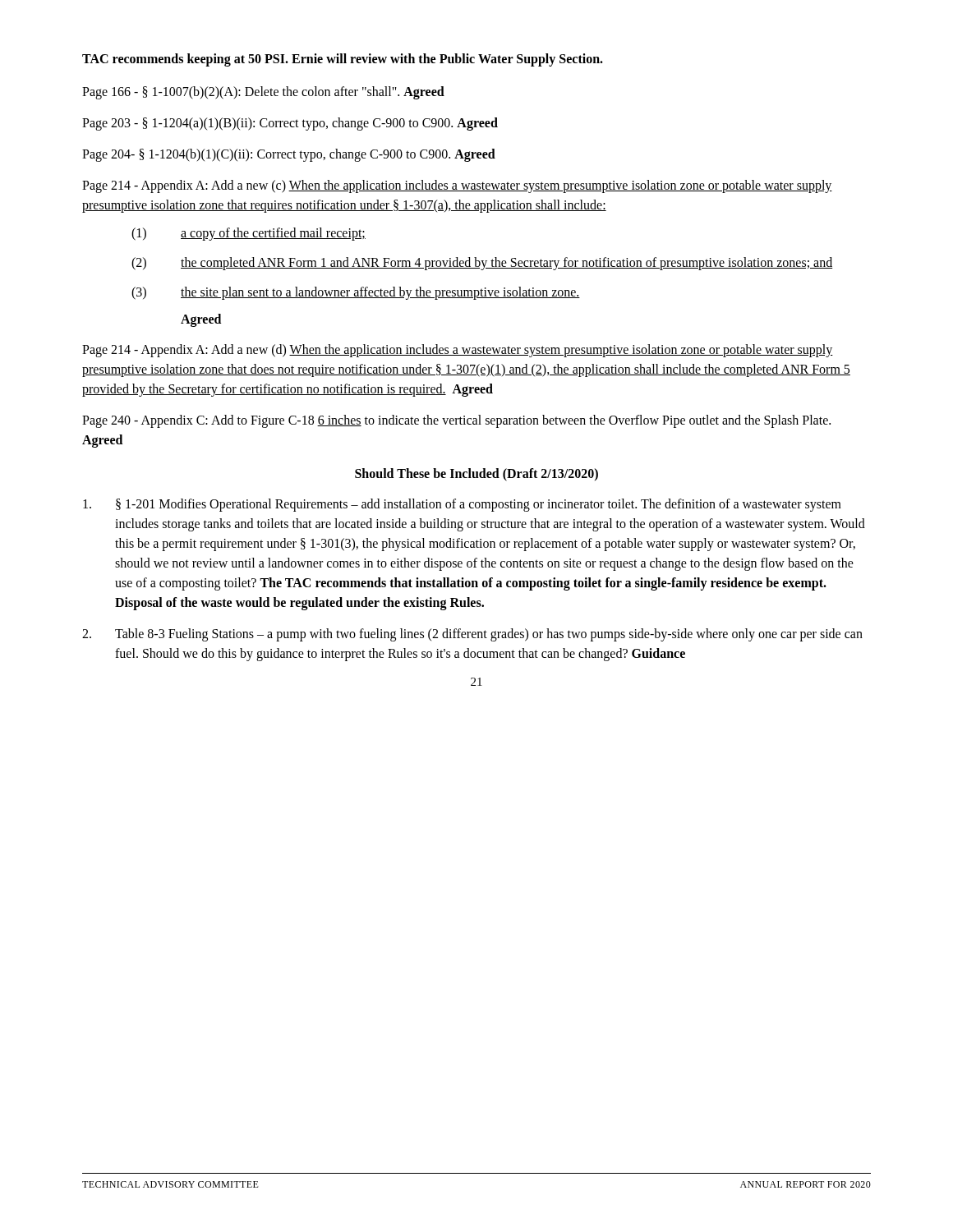
Task: Select the text starting "Page 204- § 1-1204(b)(1)(C)(ii):"
Action: click(x=289, y=154)
